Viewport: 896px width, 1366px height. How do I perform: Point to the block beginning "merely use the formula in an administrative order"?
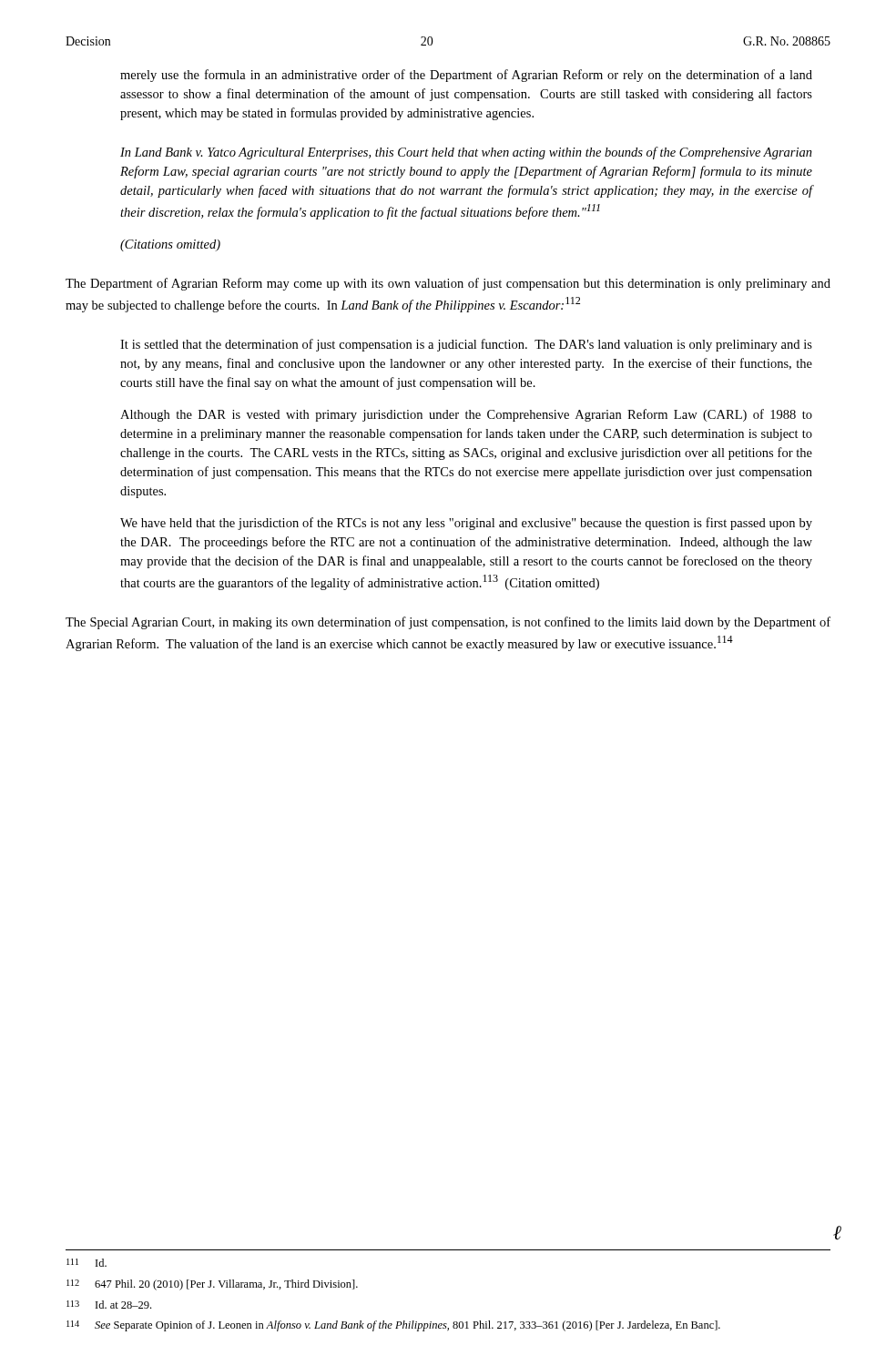[466, 94]
